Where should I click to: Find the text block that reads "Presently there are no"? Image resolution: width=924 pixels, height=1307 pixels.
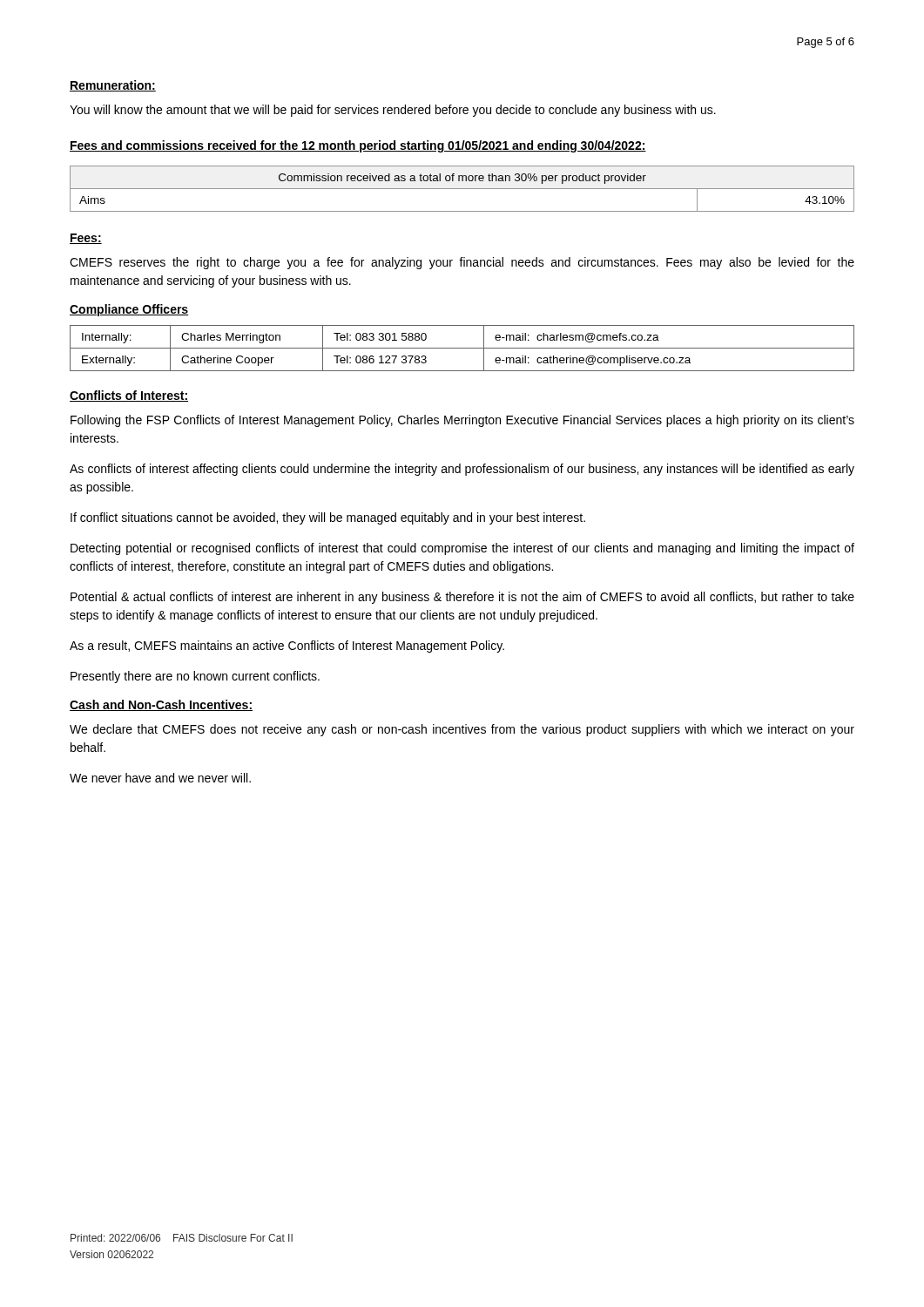click(x=195, y=676)
